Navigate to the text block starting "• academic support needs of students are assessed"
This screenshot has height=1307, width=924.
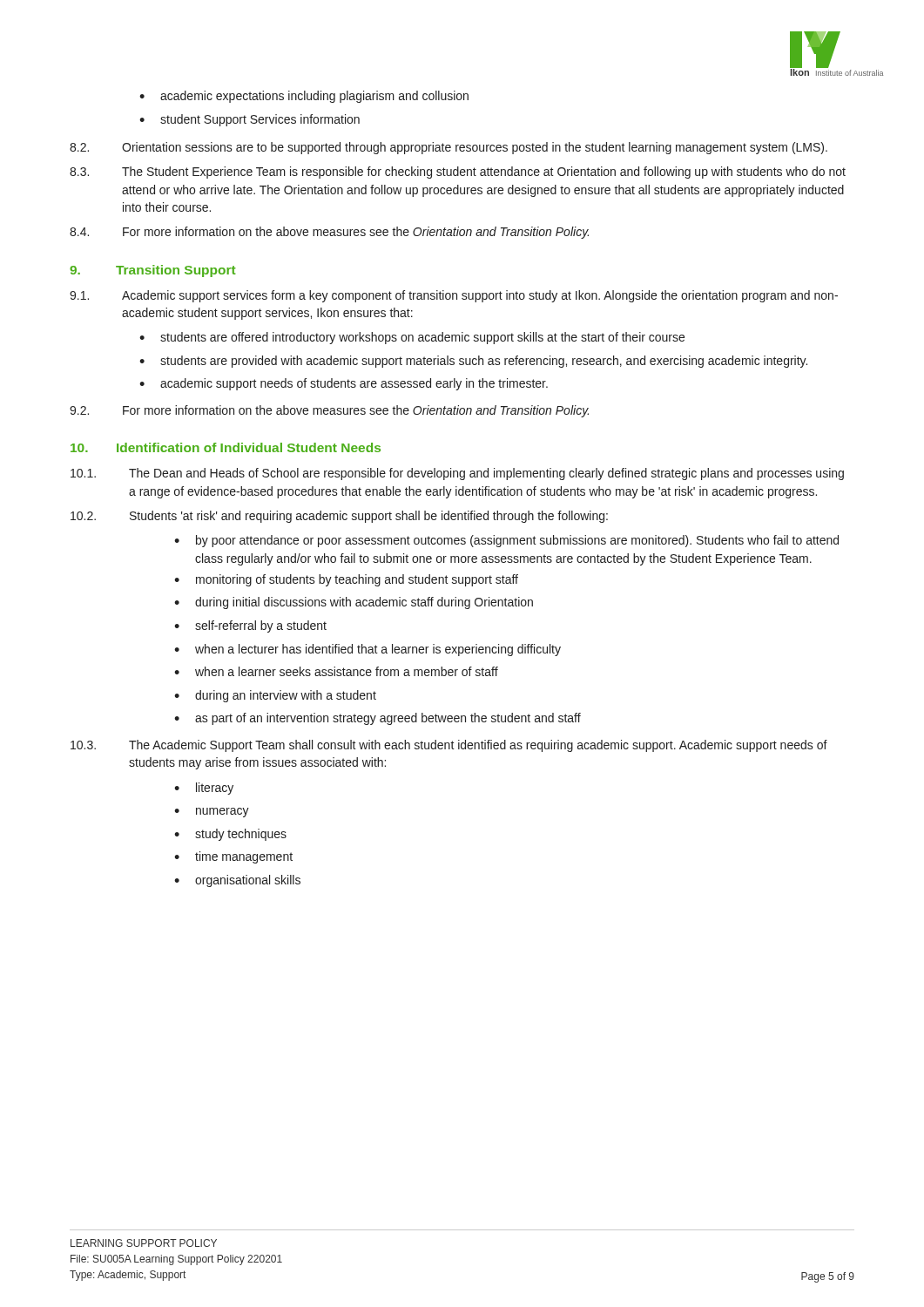pos(497,385)
